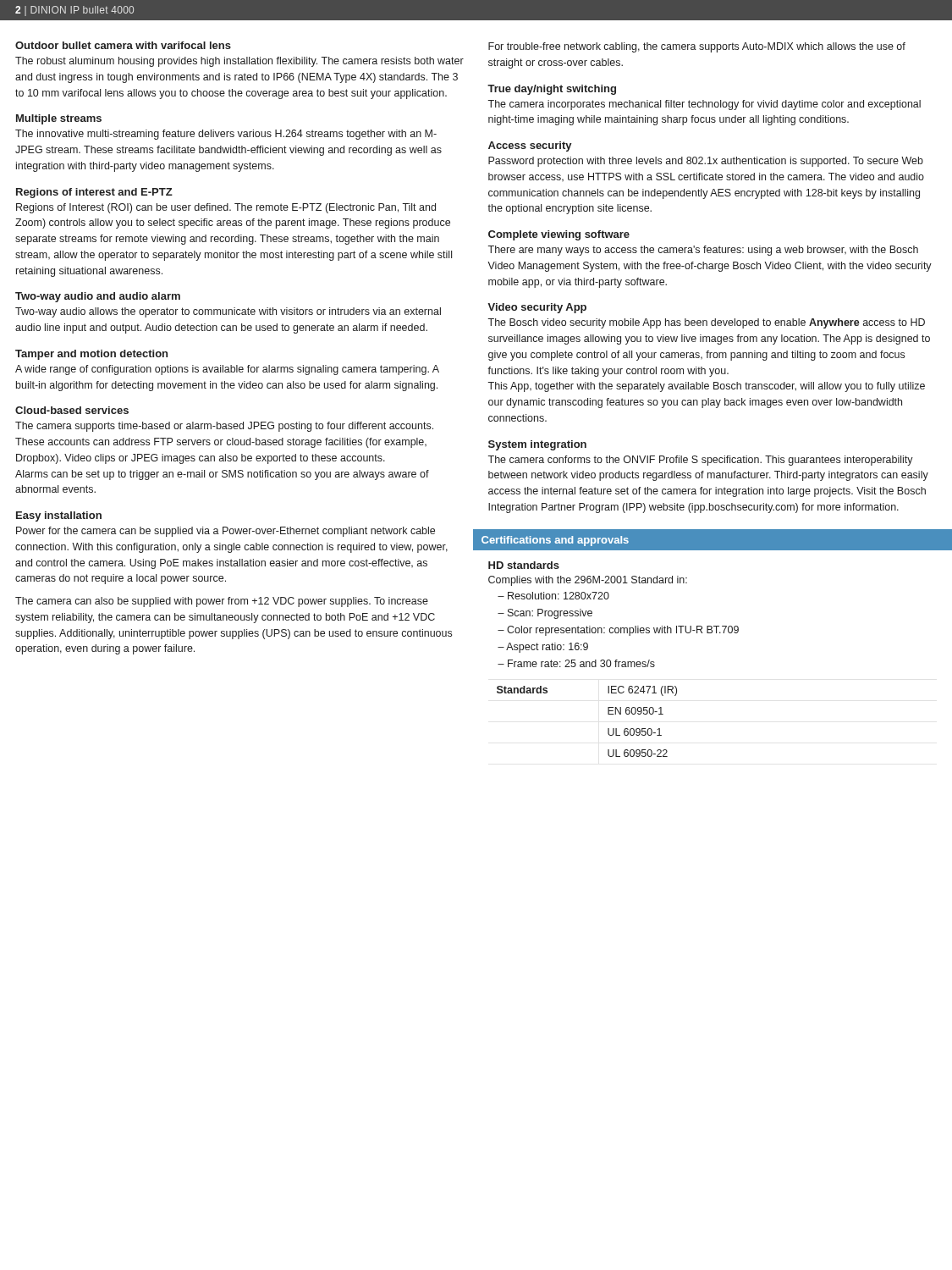Image resolution: width=952 pixels, height=1270 pixels.
Task: Select the text block that says "The innovative multi-streaming feature"
Action: point(228,150)
